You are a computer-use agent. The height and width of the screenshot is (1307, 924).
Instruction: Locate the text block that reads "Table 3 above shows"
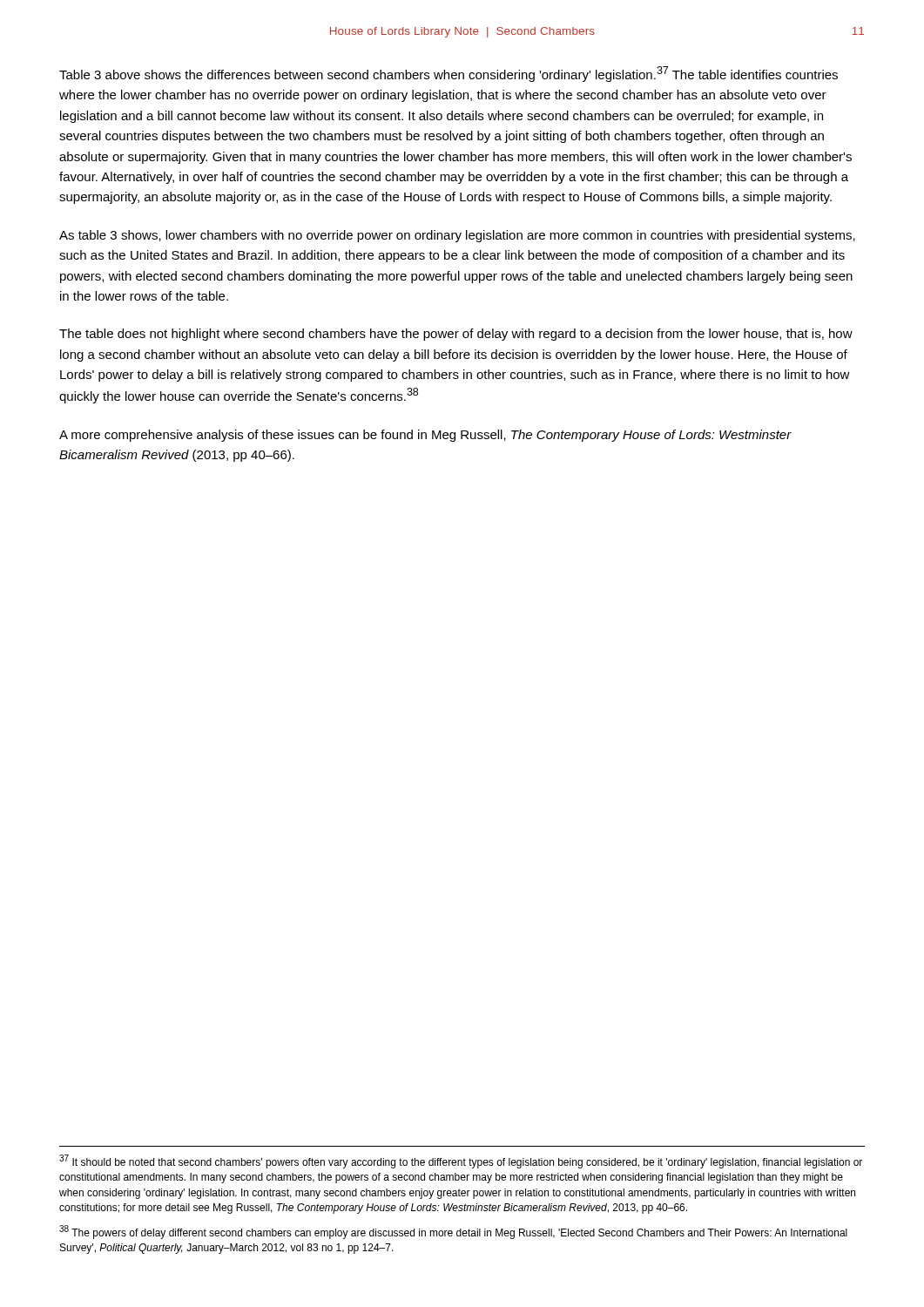(x=456, y=134)
